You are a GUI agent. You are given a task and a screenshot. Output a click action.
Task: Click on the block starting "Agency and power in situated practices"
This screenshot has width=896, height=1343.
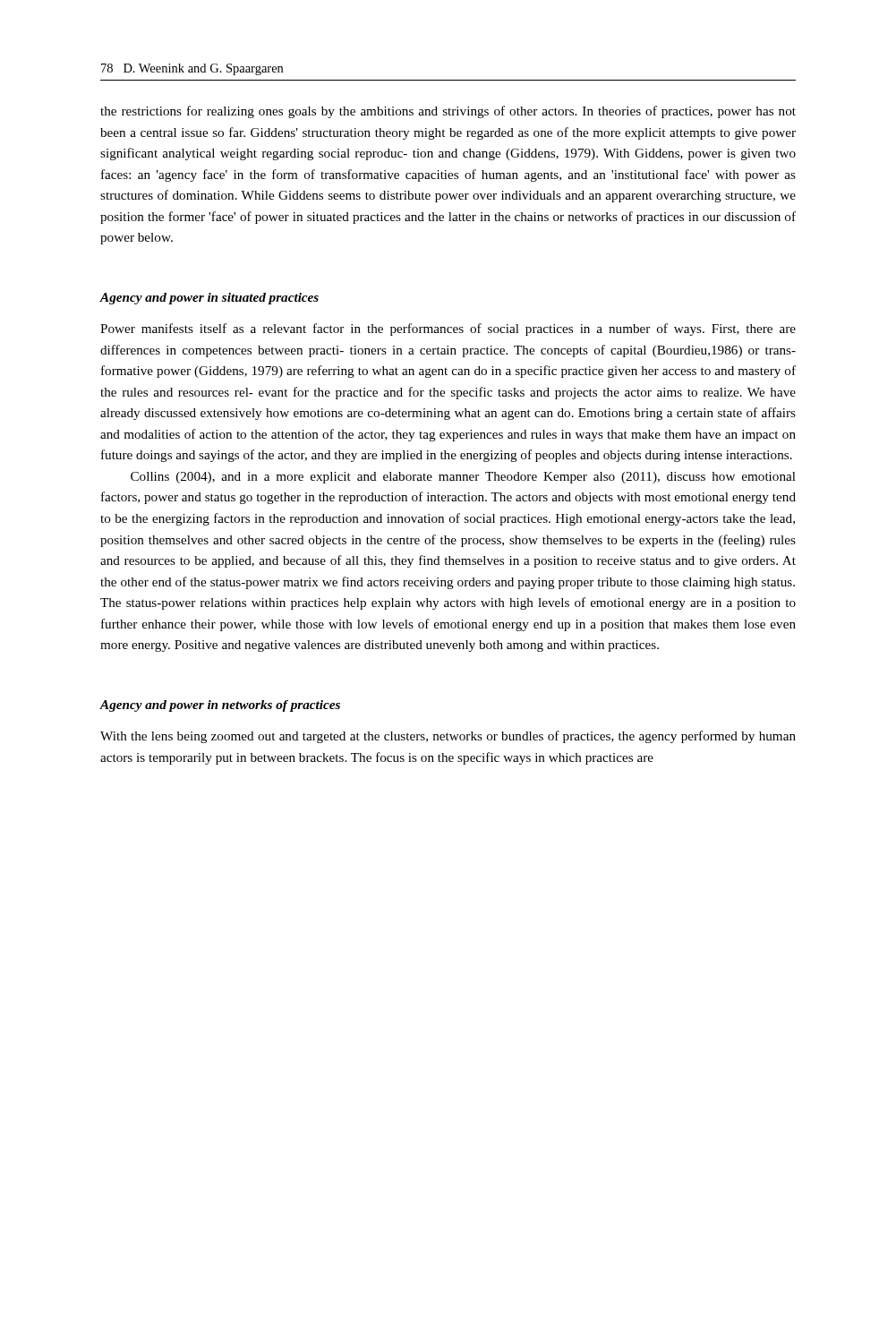point(210,297)
